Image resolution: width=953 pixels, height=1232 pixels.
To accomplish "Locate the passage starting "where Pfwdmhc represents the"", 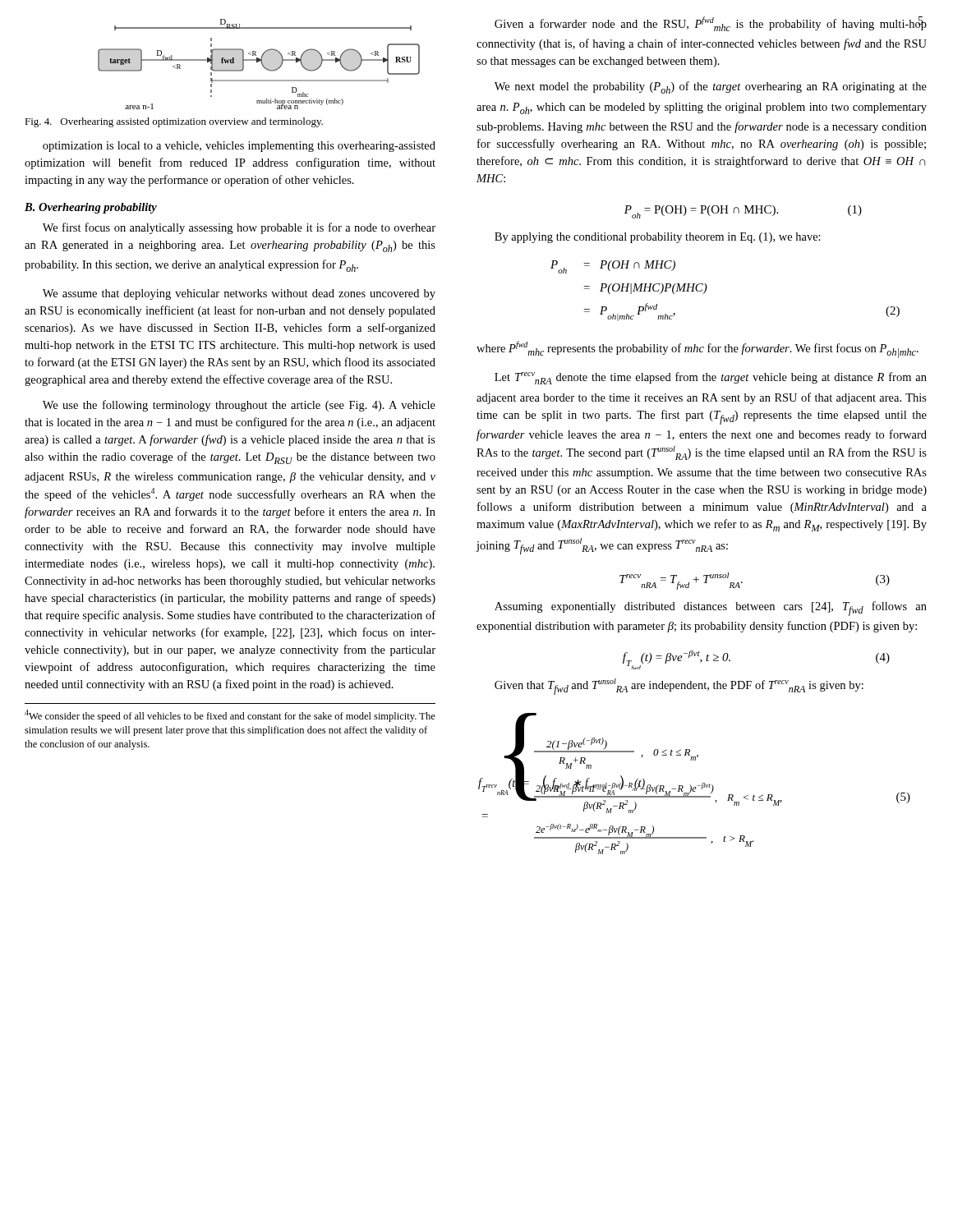I will tap(698, 349).
